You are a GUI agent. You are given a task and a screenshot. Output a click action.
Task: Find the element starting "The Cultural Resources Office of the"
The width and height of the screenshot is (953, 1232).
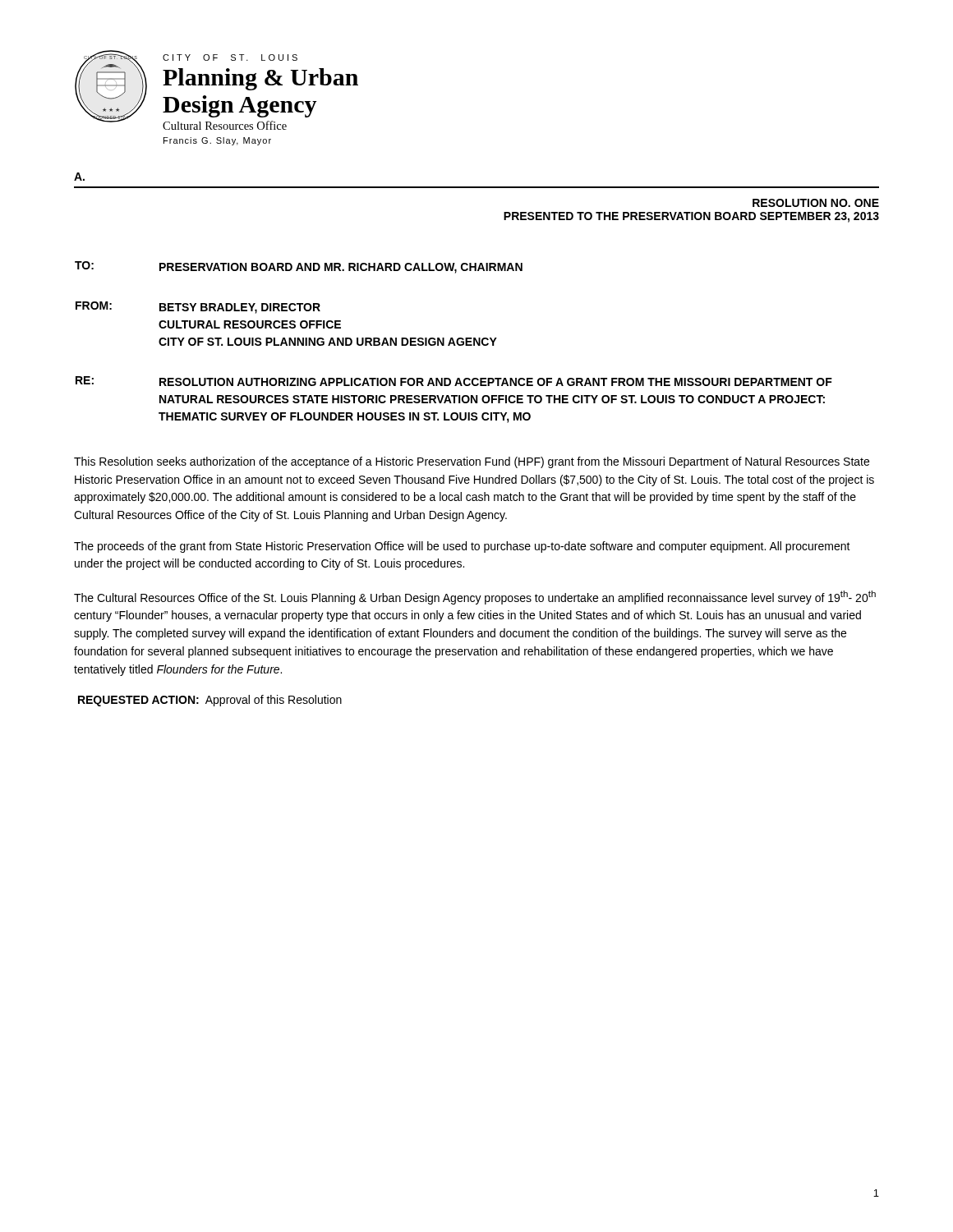point(475,632)
